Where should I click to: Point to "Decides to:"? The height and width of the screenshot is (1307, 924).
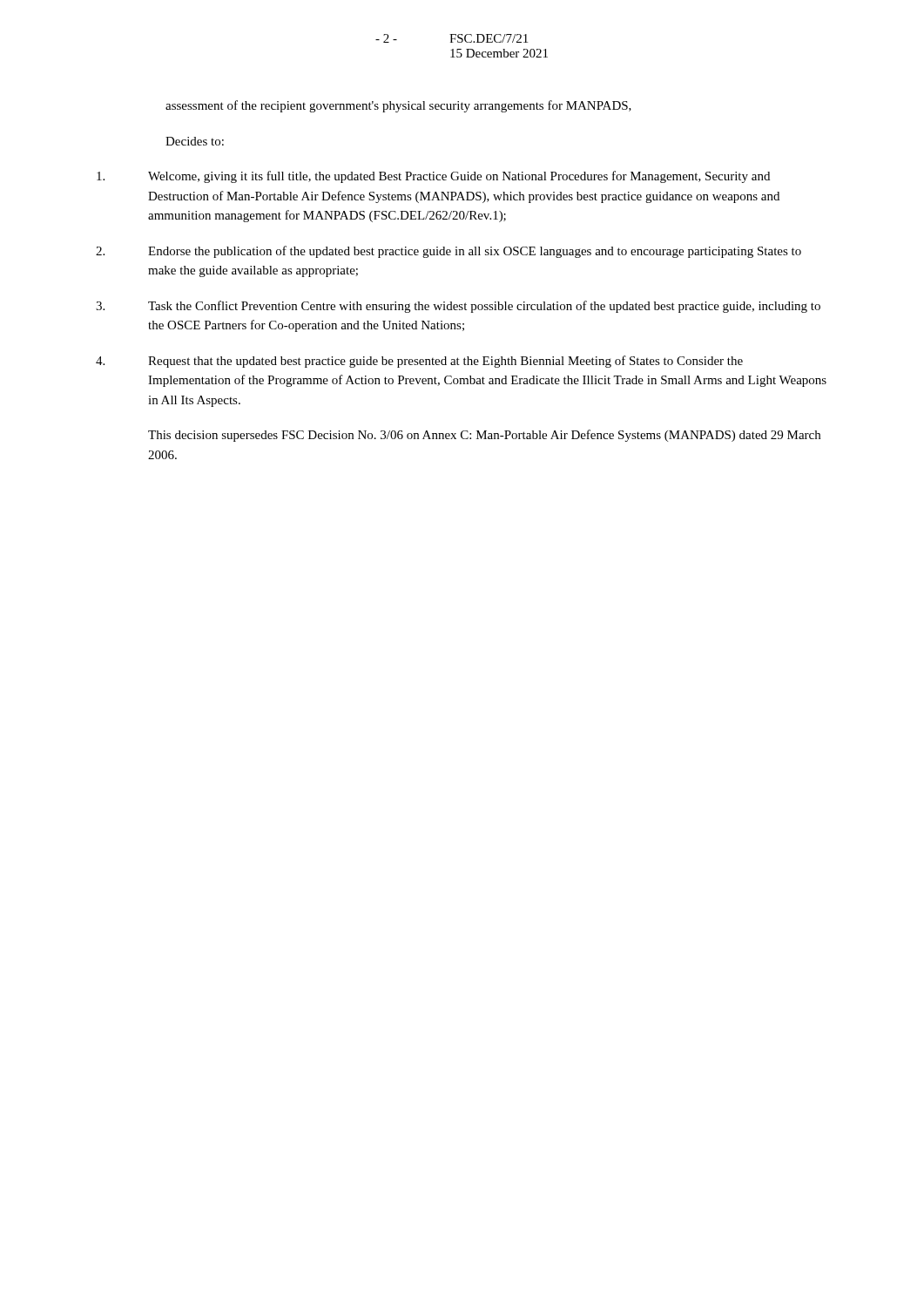[x=195, y=141]
